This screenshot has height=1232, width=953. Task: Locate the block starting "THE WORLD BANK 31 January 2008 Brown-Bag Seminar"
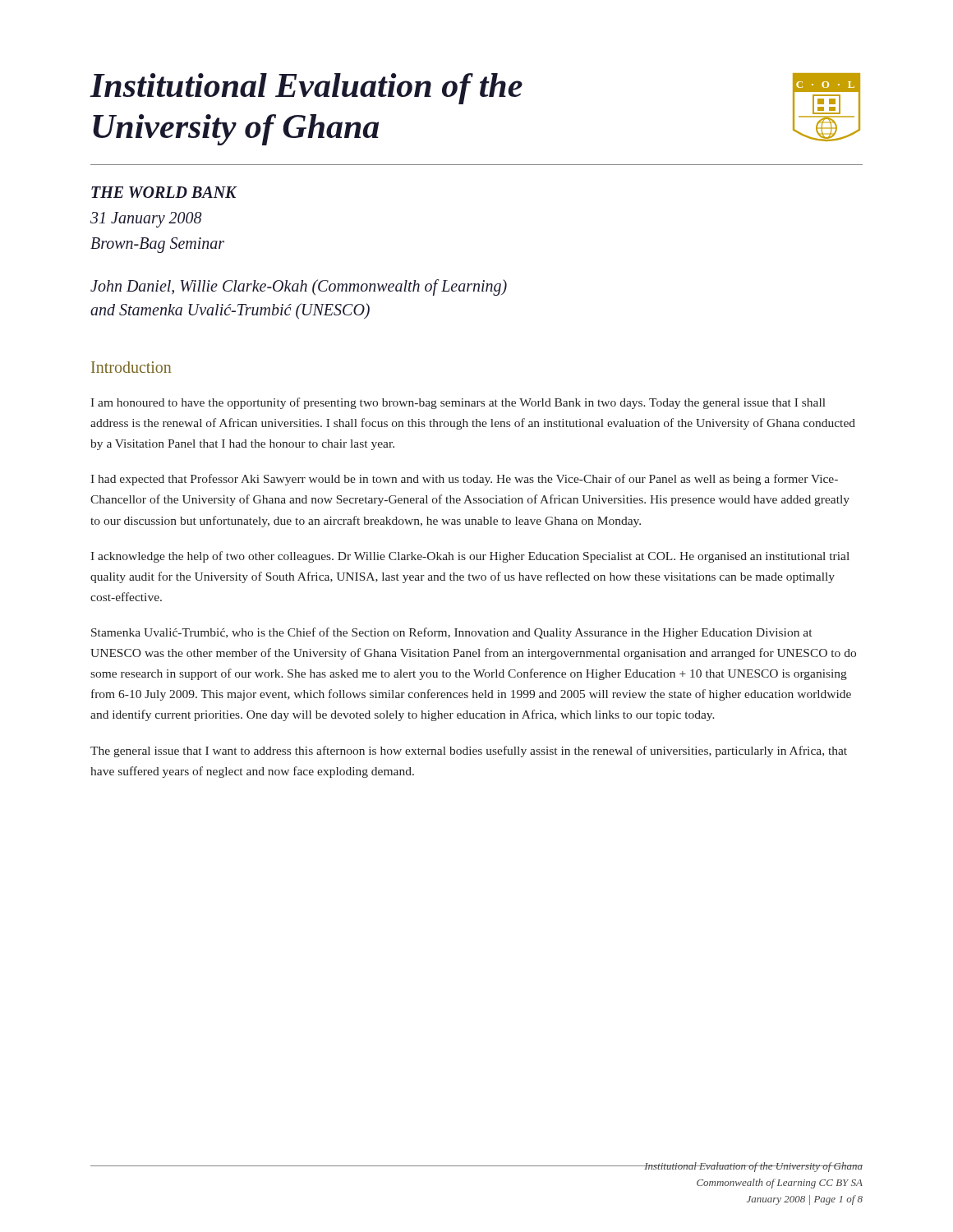[164, 192]
